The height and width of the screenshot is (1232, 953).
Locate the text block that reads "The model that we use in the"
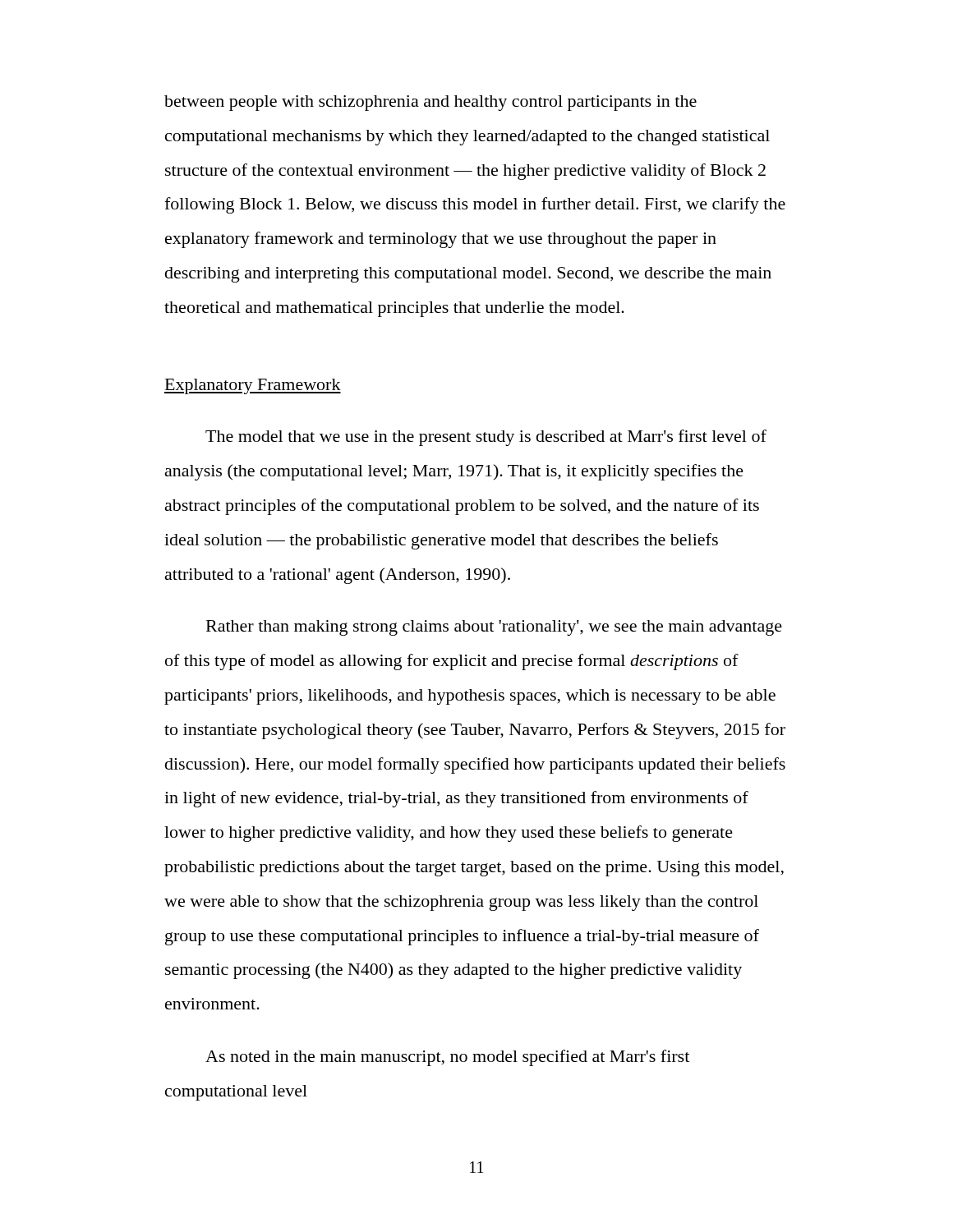[x=476, y=505]
